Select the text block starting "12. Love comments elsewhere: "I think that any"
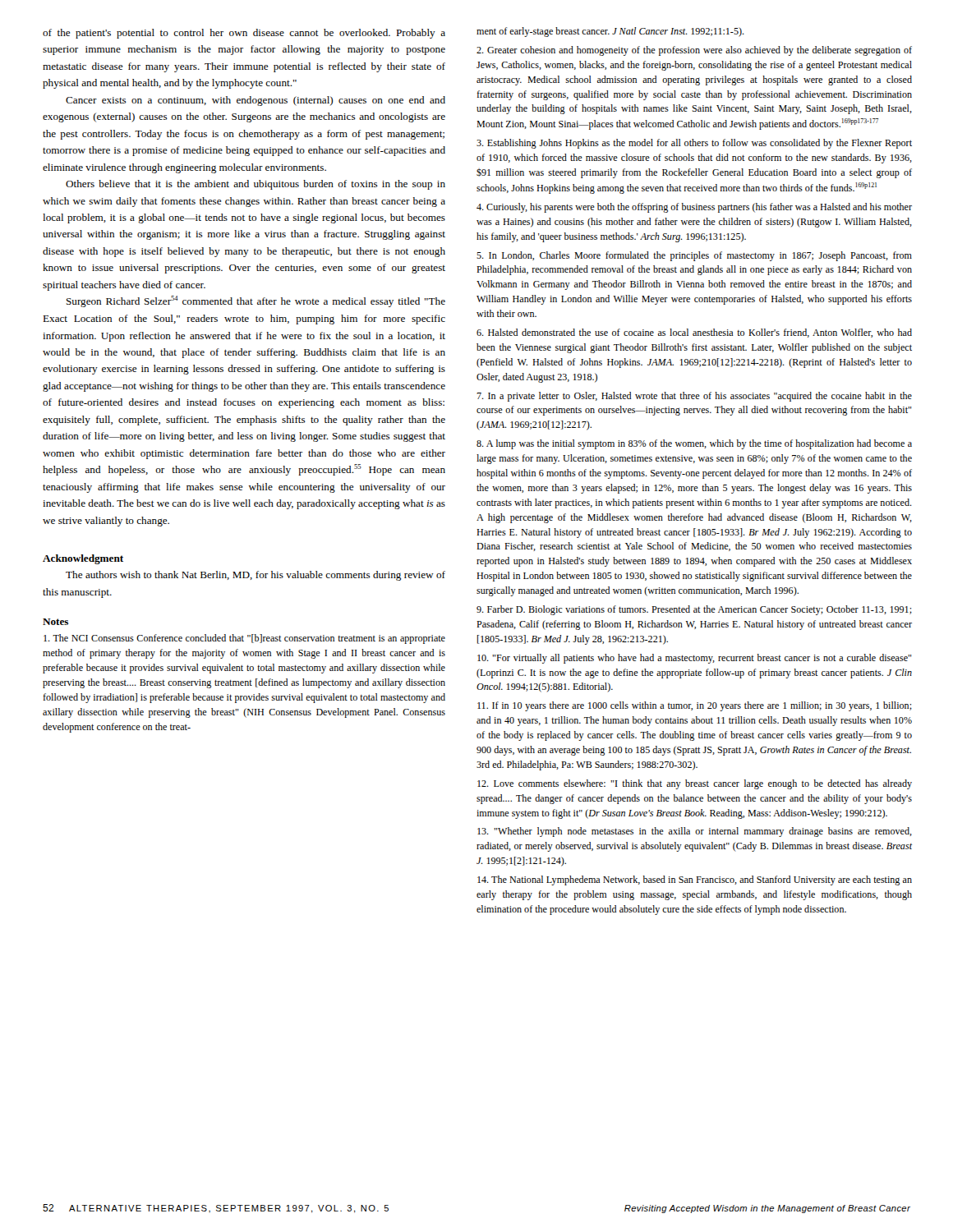The width and height of the screenshot is (953, 1232). coord(694,798)
